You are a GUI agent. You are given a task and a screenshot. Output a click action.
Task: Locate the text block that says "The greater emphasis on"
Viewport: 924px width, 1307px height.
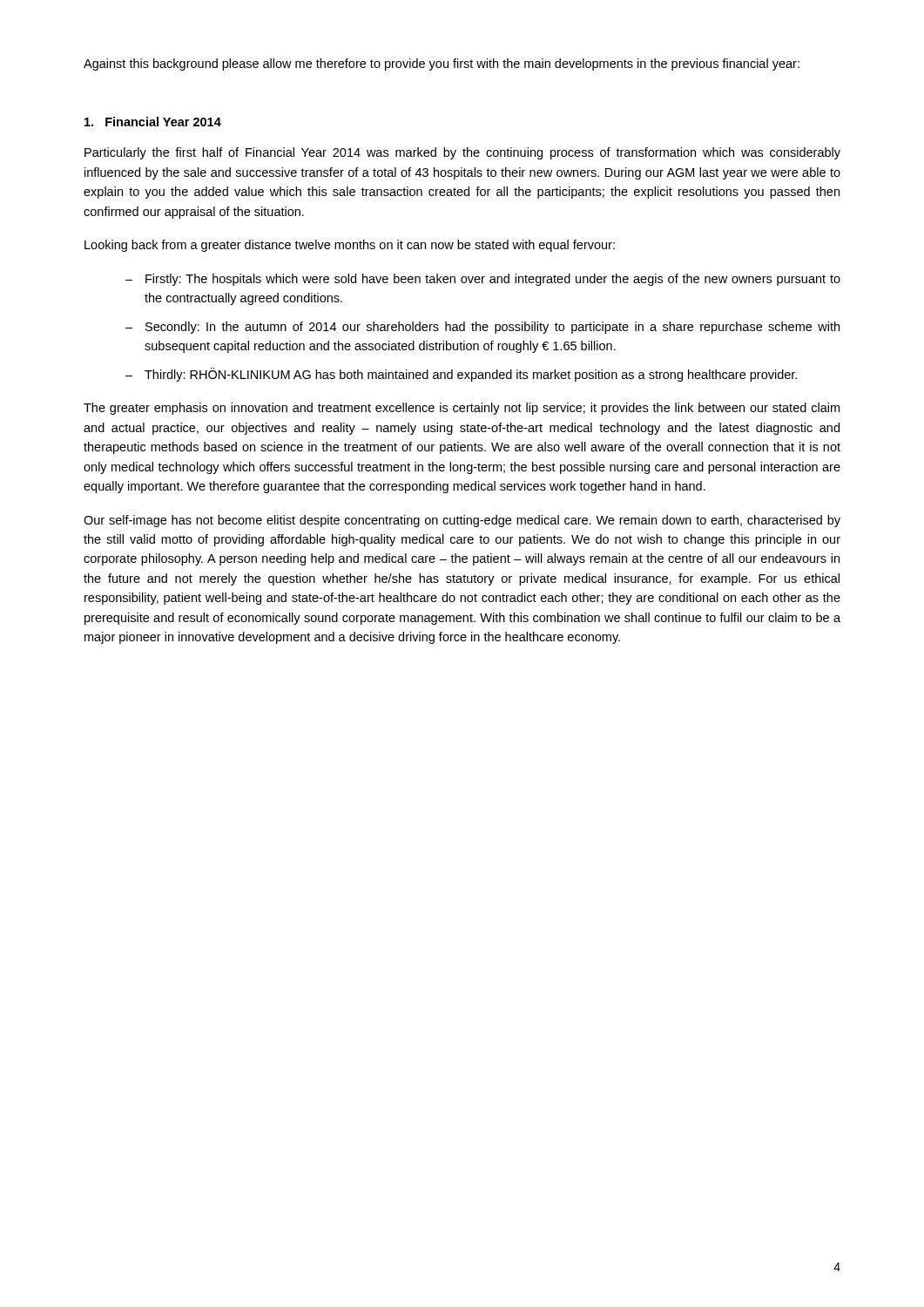click(462, 447)
